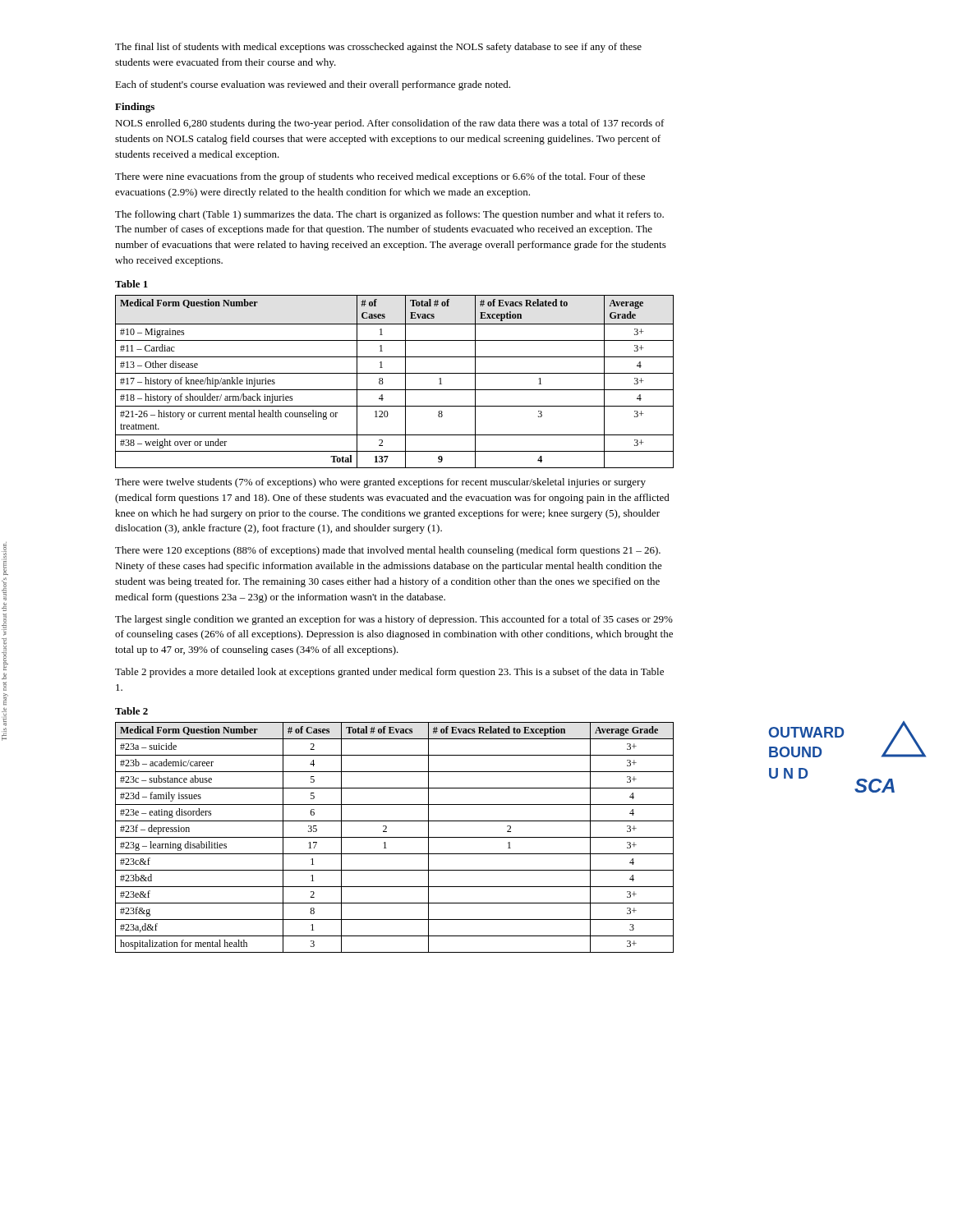Locate the block of text that opens with "The final list"

tap(394, 55)
